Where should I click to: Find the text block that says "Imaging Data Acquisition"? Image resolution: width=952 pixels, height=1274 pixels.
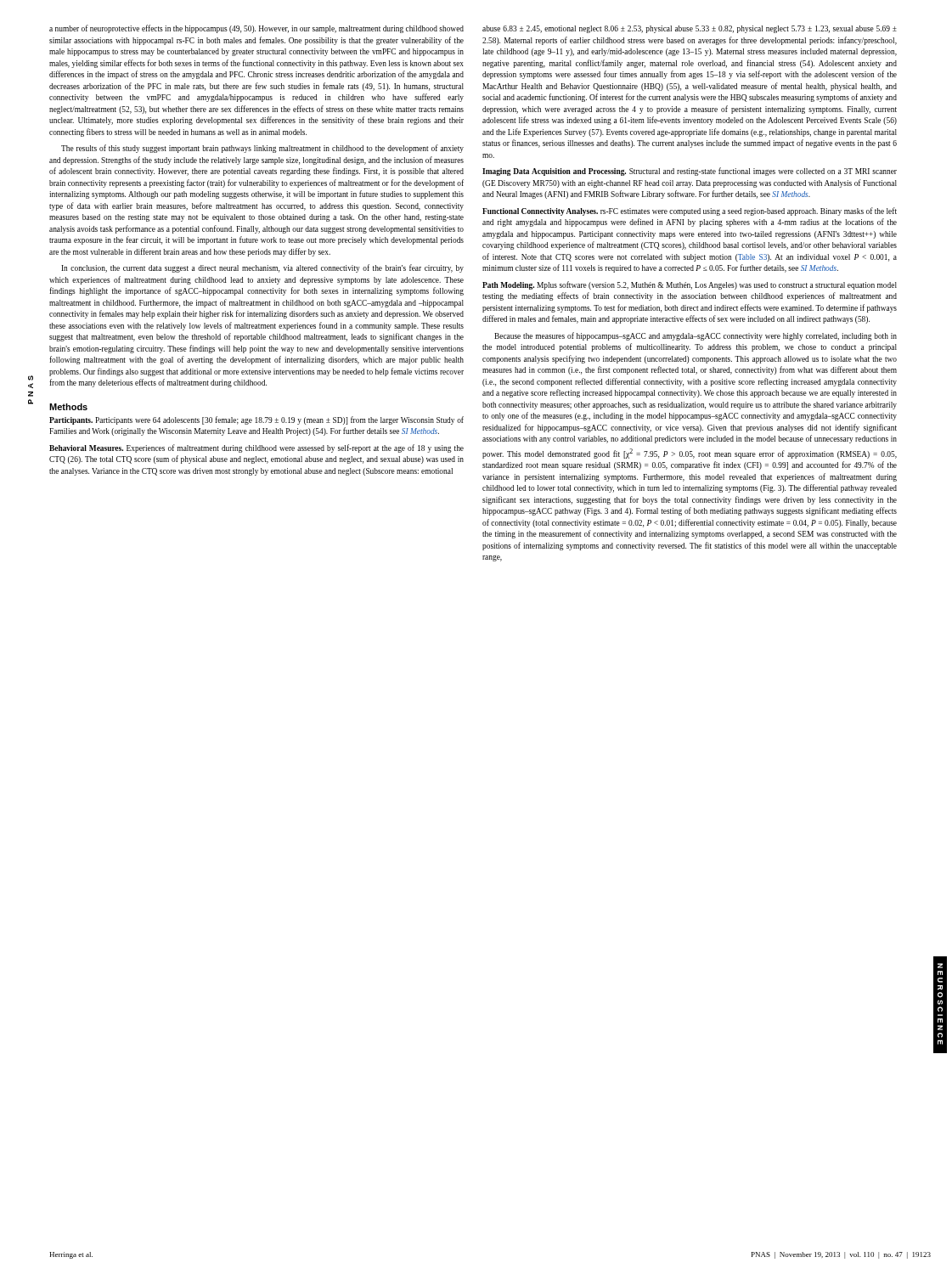(690, 183)
